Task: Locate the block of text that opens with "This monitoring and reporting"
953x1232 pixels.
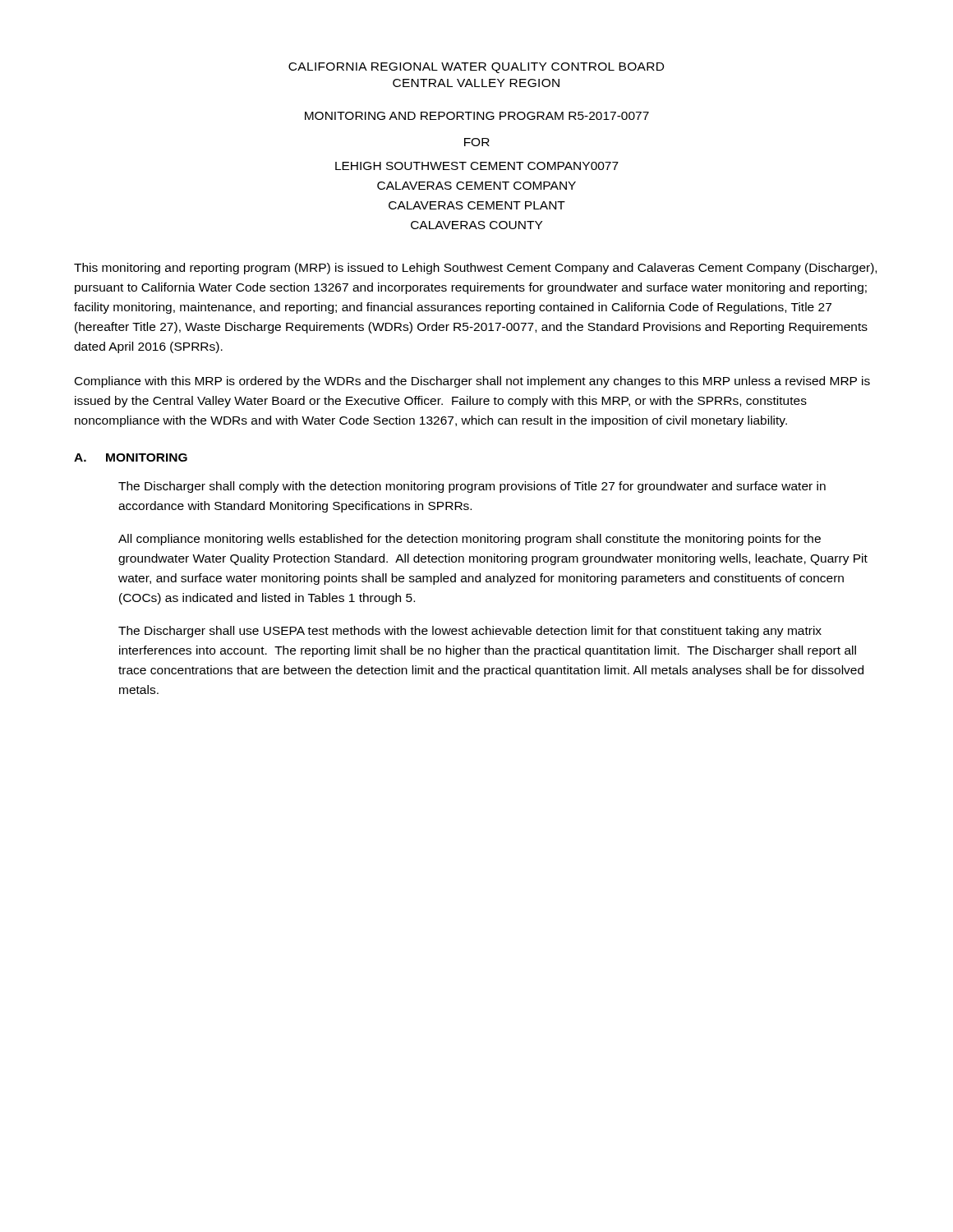Action: click(x=476, y=307)
